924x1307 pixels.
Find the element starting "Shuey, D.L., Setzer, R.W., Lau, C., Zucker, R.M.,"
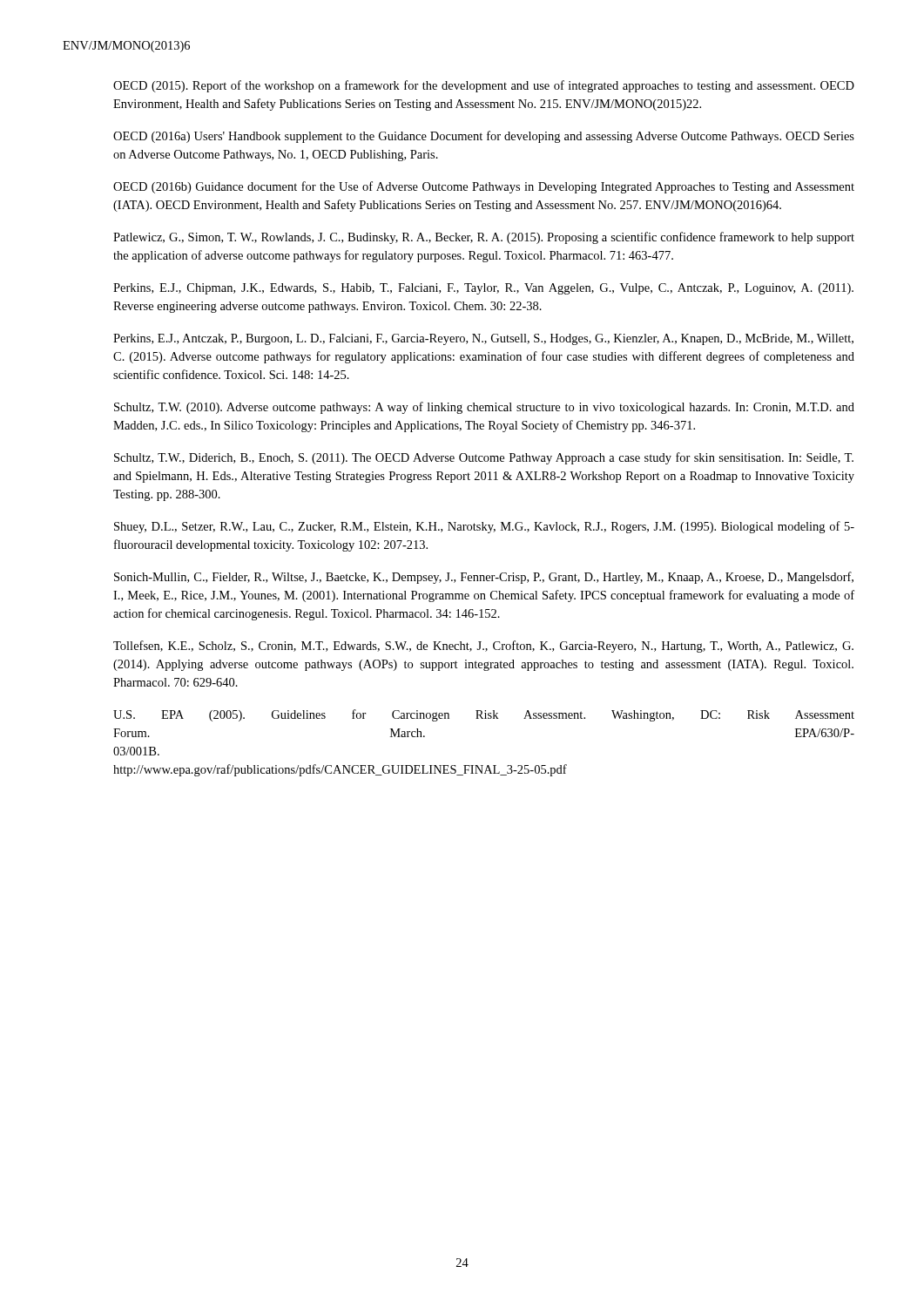pos(484,536)
